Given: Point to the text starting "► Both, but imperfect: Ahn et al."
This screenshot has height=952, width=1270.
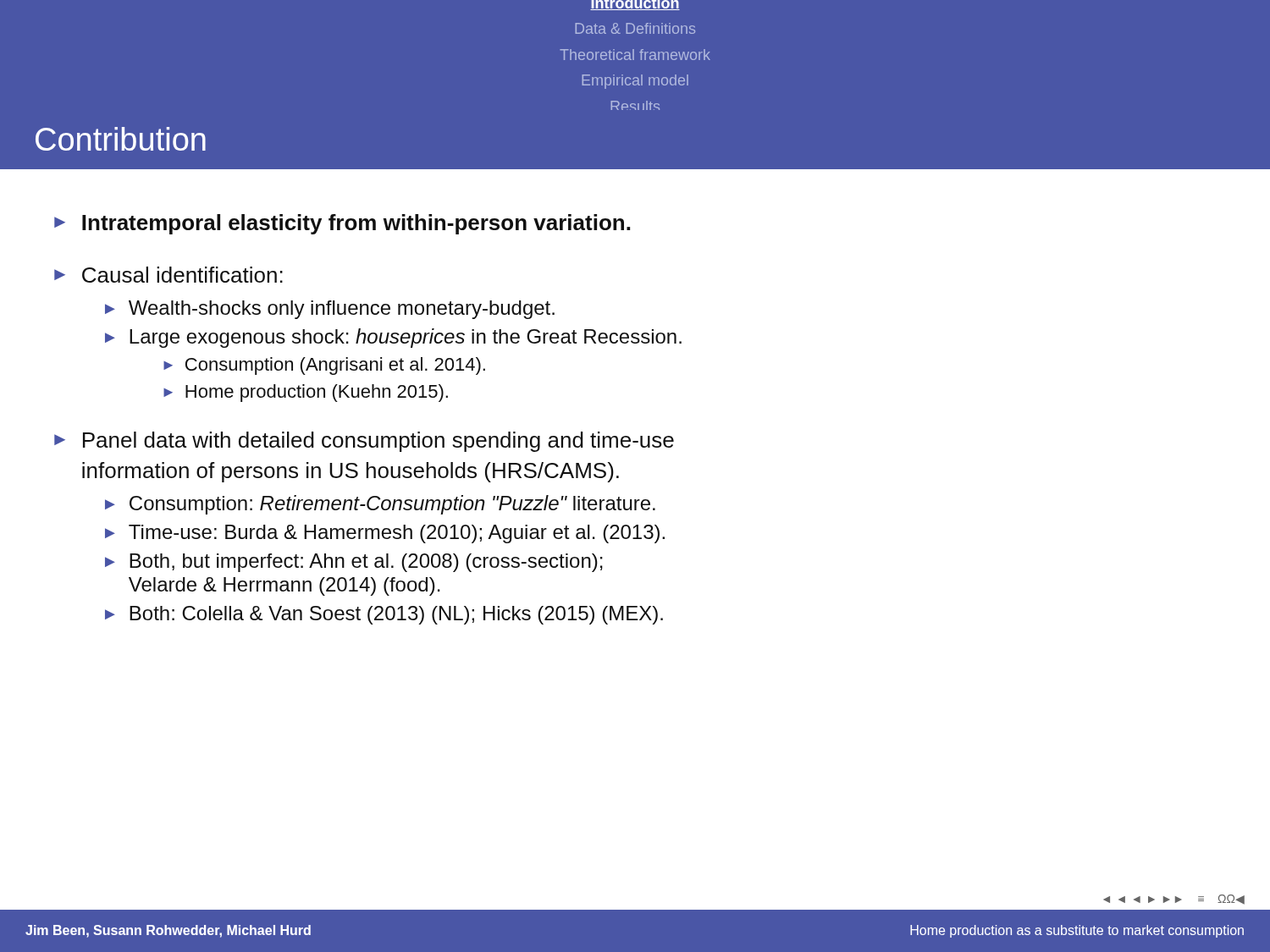Looking at the screenshot, I should tap(353, 573).
